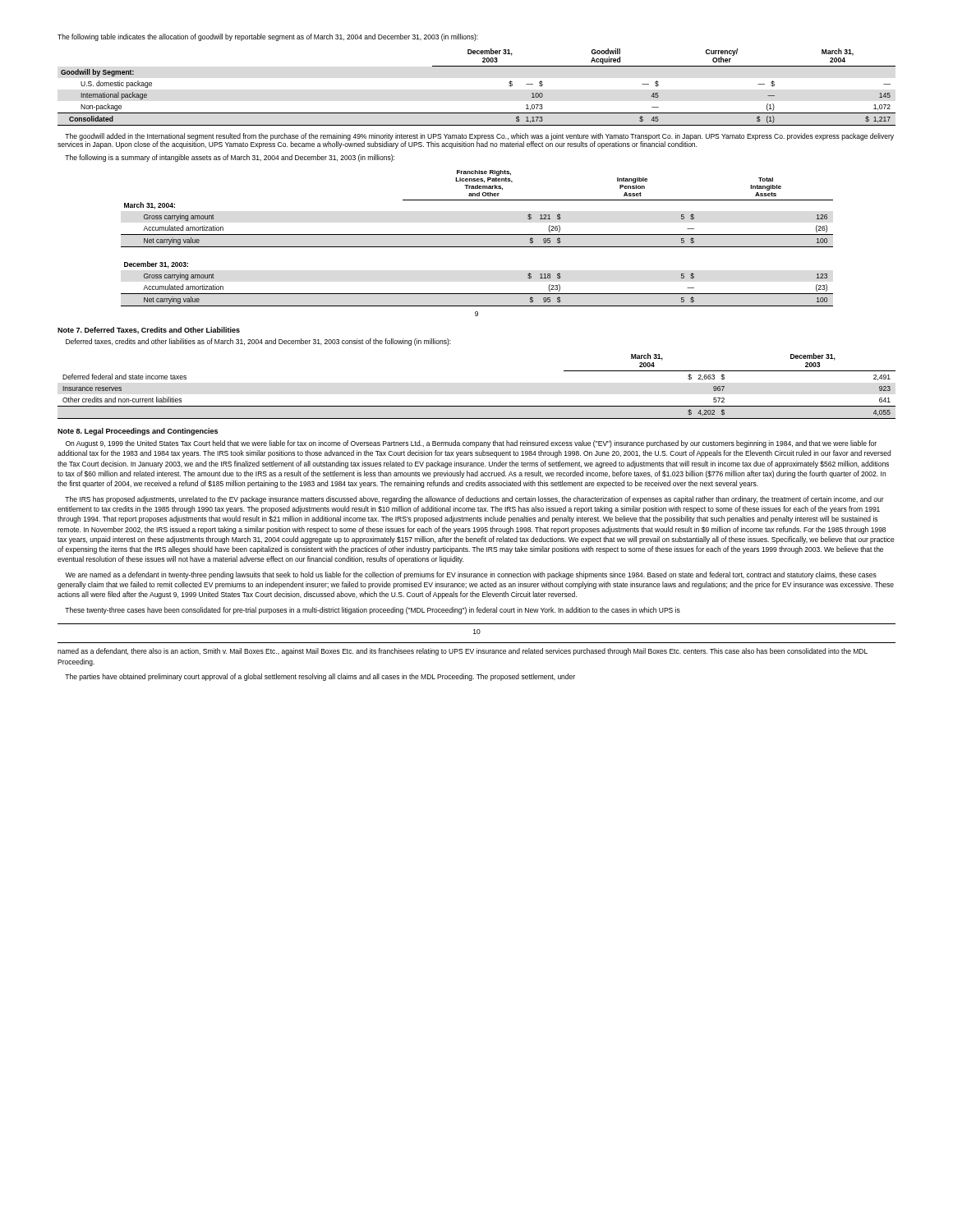Find the text starting "The parties have obtained preliminary"
Image resolution: width=953 pixels, height=1232 pixels.
pyautogui.click(x=316, y=677)
